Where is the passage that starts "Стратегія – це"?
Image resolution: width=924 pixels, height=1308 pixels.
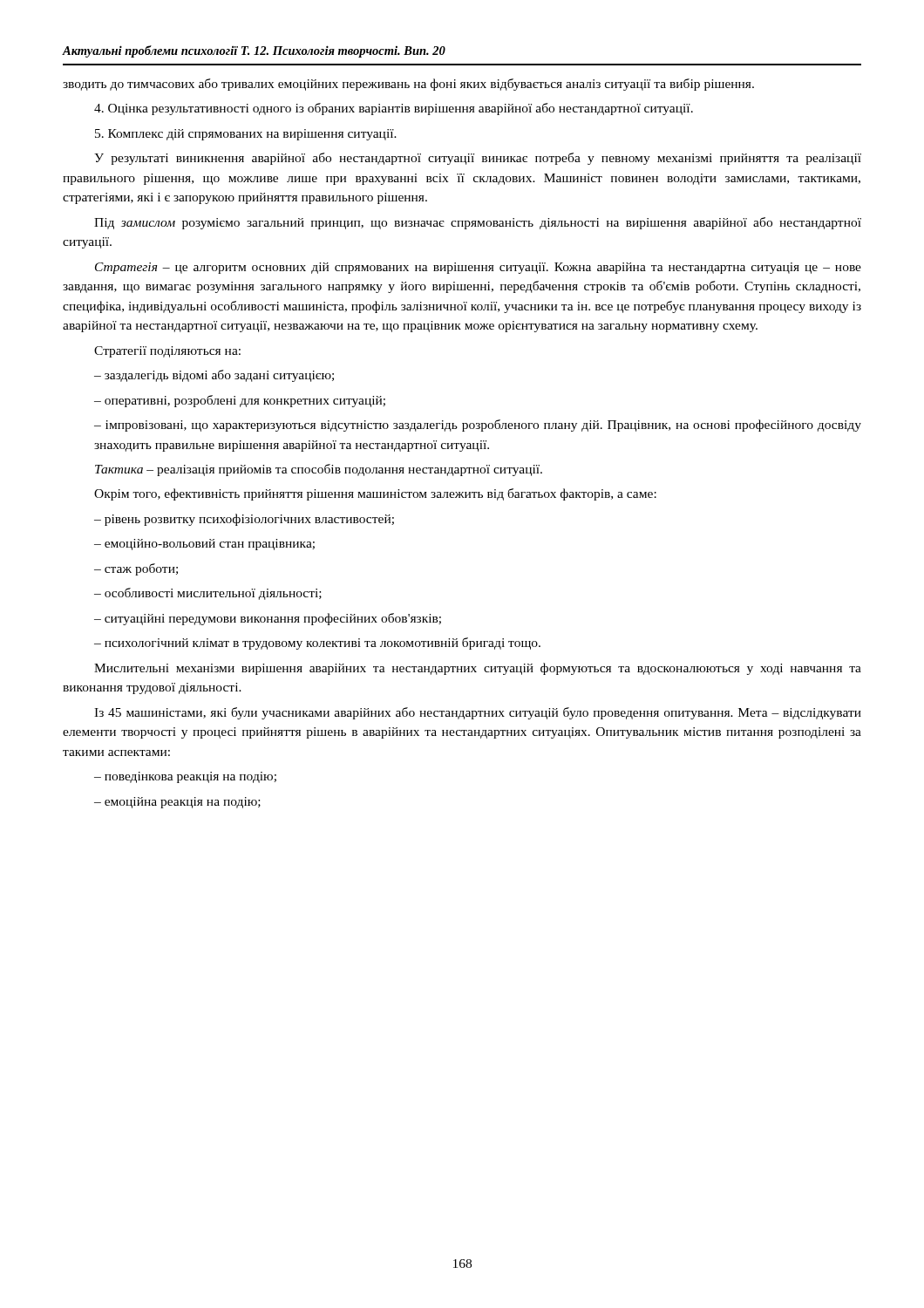[x=462, y=296]
